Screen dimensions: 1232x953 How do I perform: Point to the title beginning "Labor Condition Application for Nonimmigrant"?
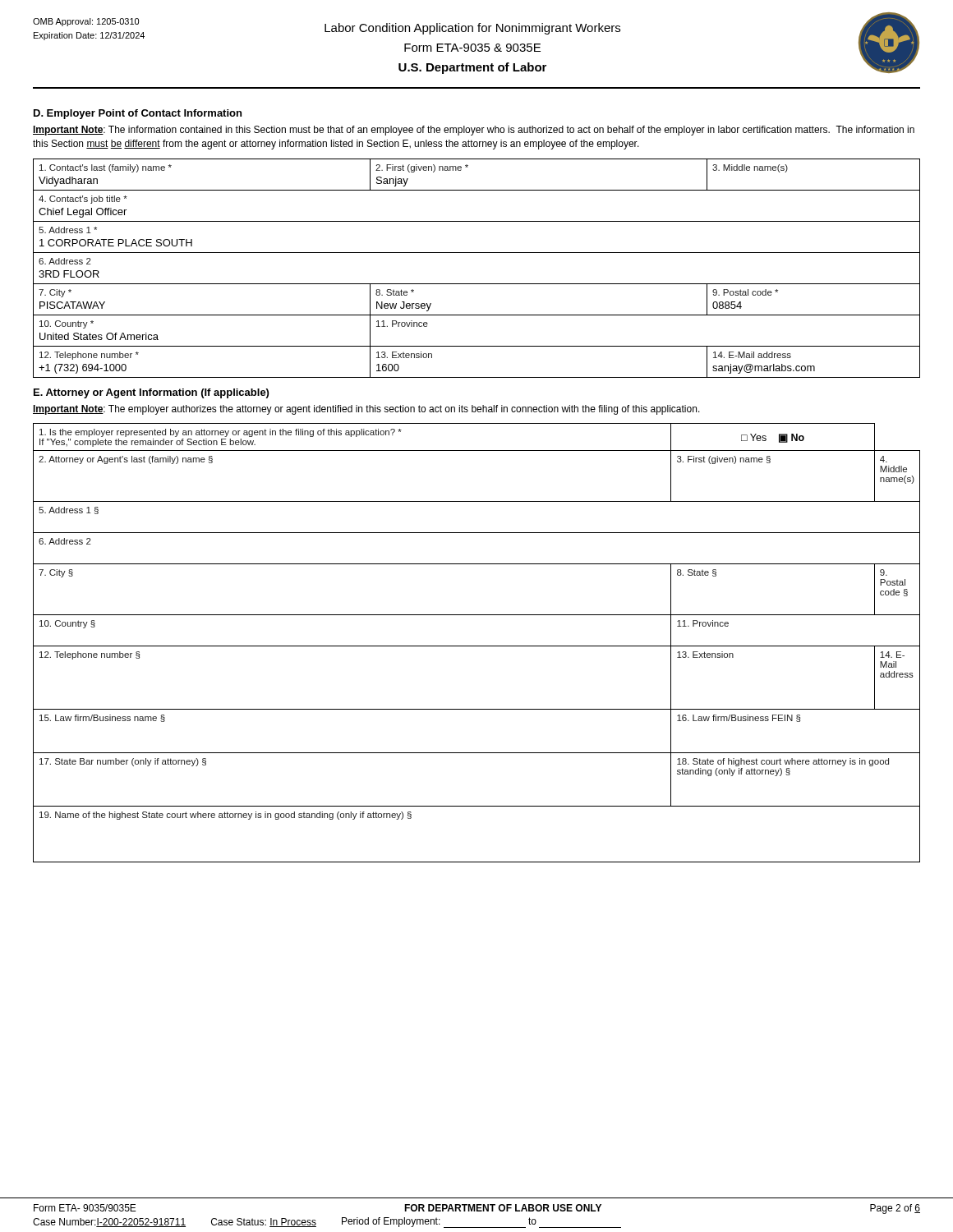(472, 48)
